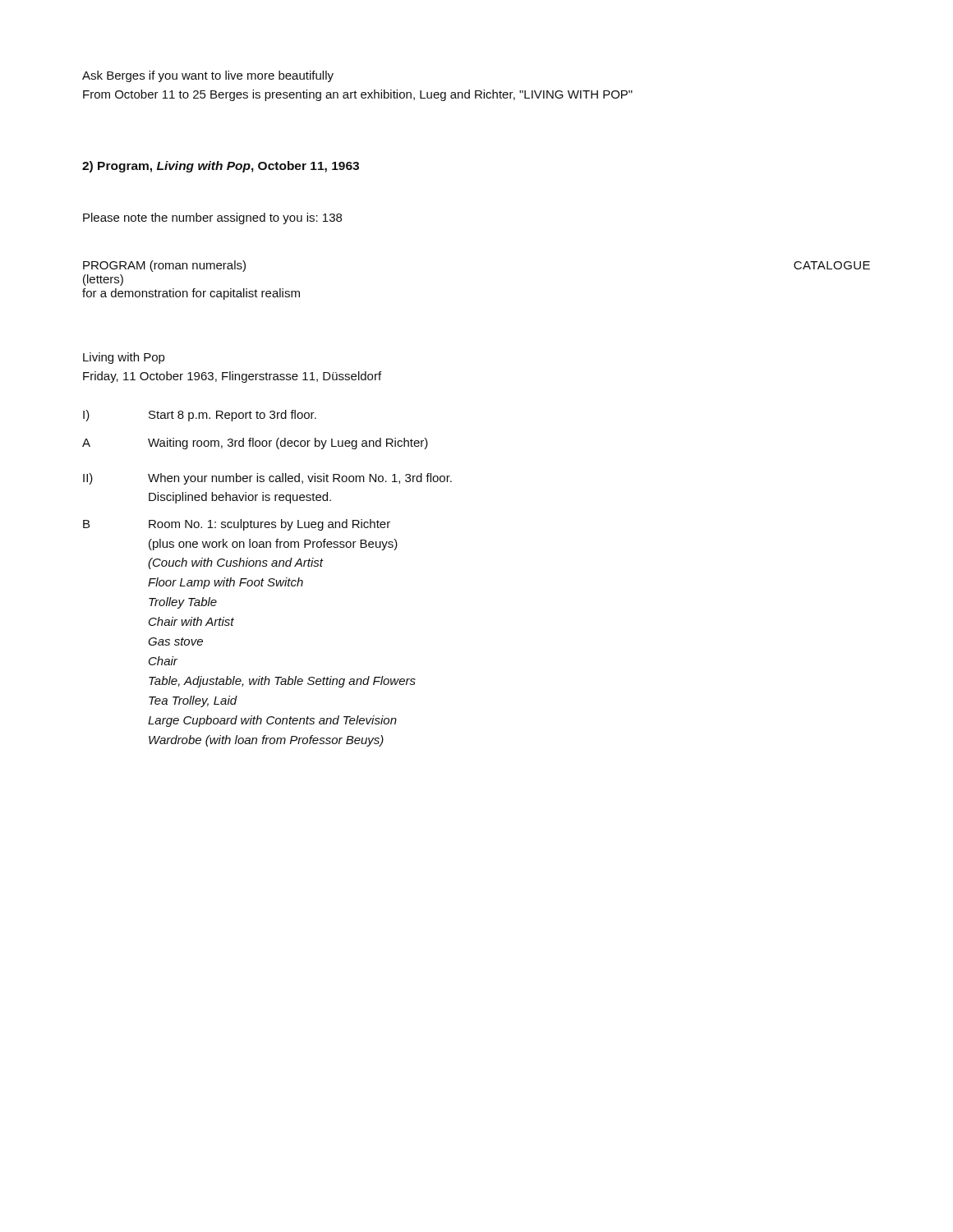Screen dimensions: 1232x953
Task: Find the section header
Action: click(221, 165)
